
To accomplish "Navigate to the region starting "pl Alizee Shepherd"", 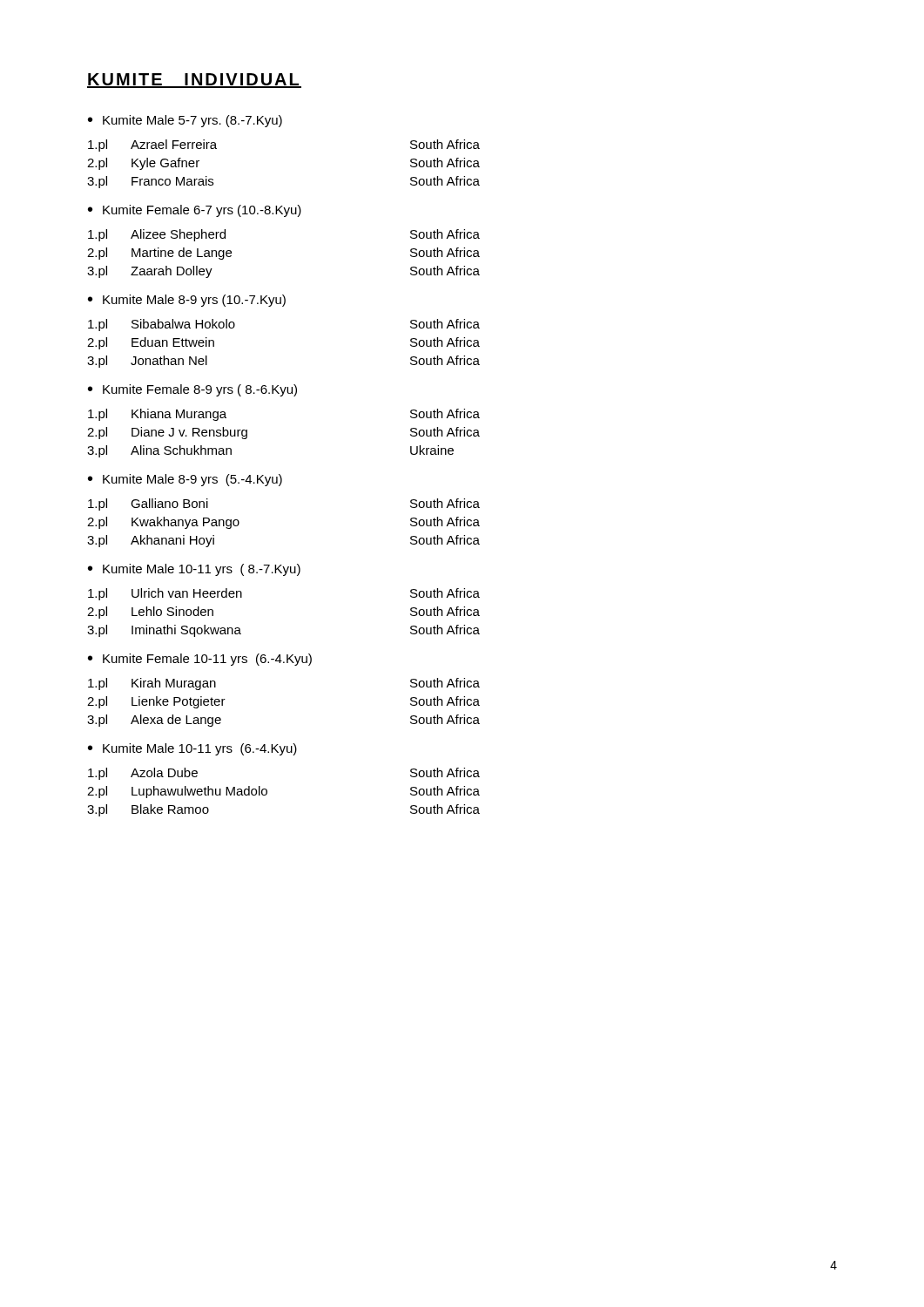I will click(462, 252).
